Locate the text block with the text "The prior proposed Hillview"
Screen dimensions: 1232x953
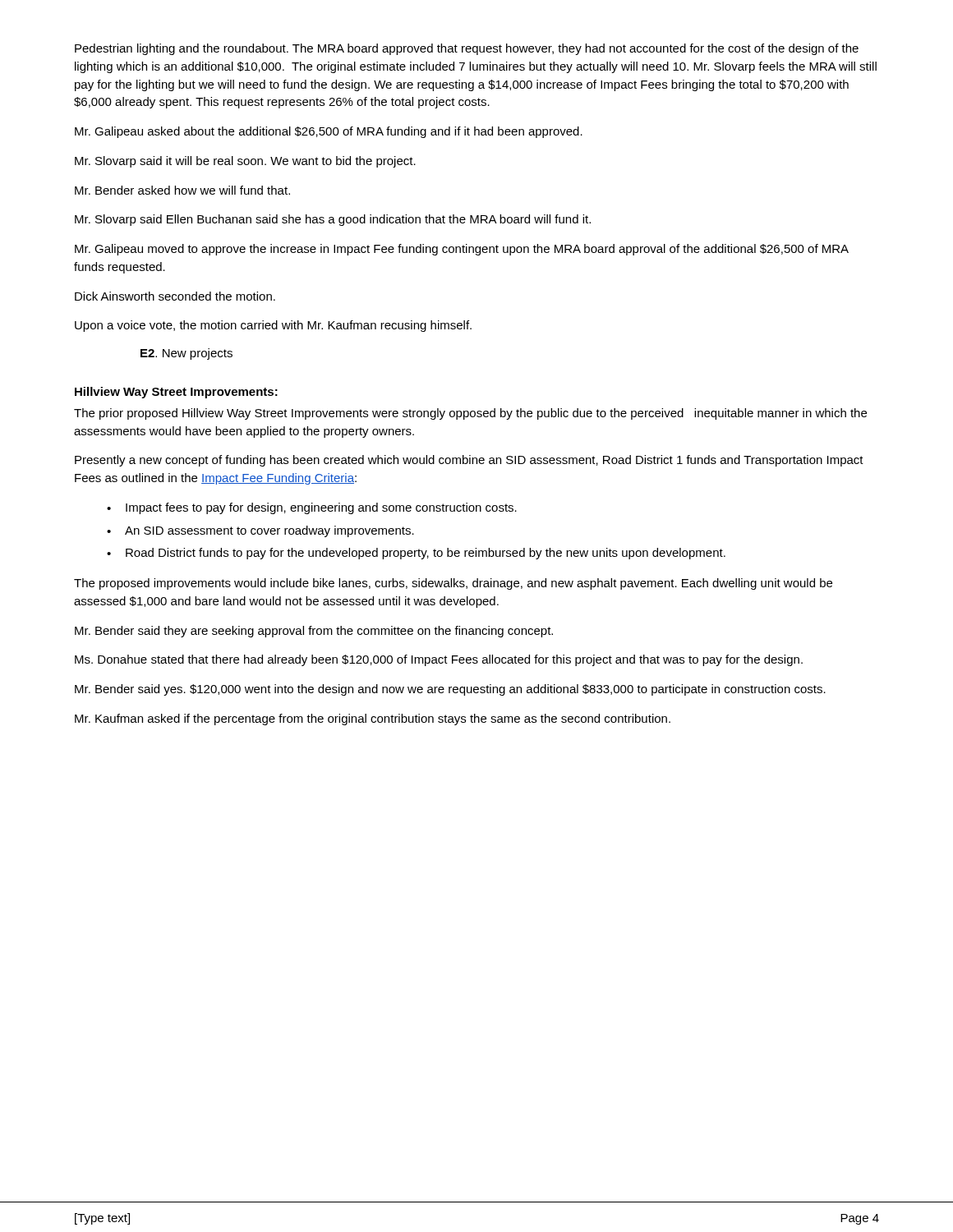pyautogui.click(x=471, y=421)
